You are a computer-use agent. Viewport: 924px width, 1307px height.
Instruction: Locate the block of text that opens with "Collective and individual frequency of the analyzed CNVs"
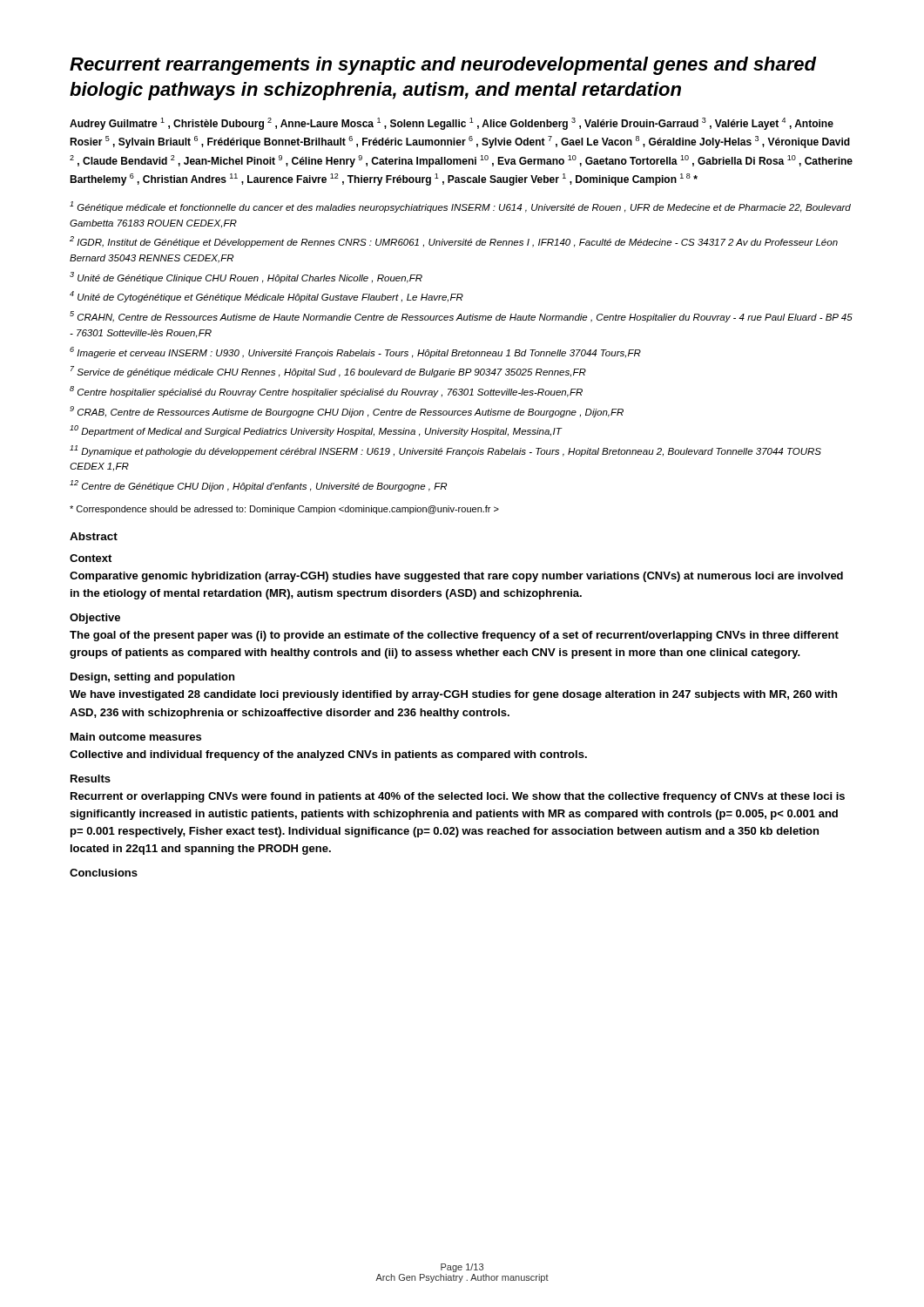point(329,754)
